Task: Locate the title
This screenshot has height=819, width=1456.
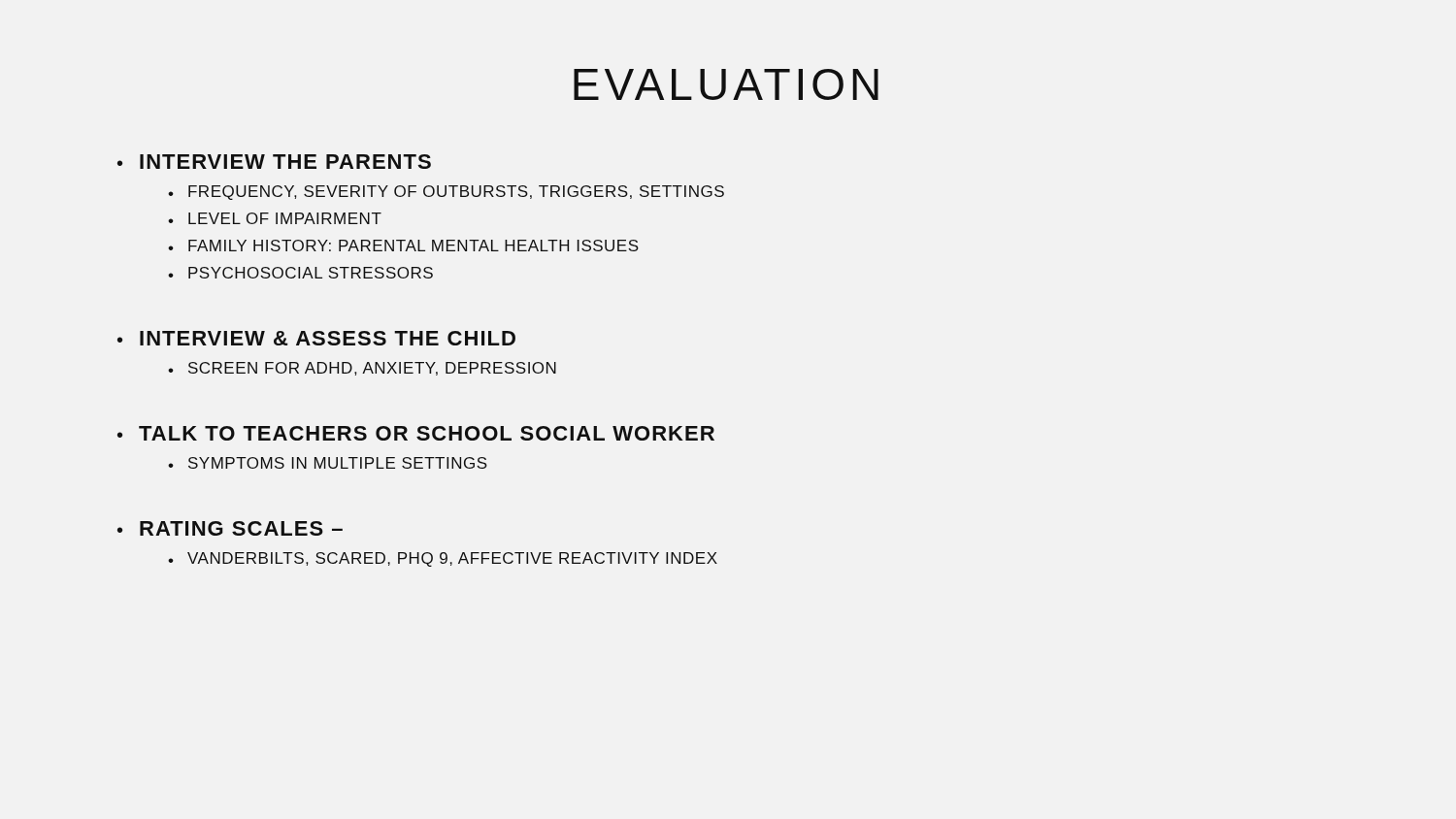Action: tap(728, 84)
